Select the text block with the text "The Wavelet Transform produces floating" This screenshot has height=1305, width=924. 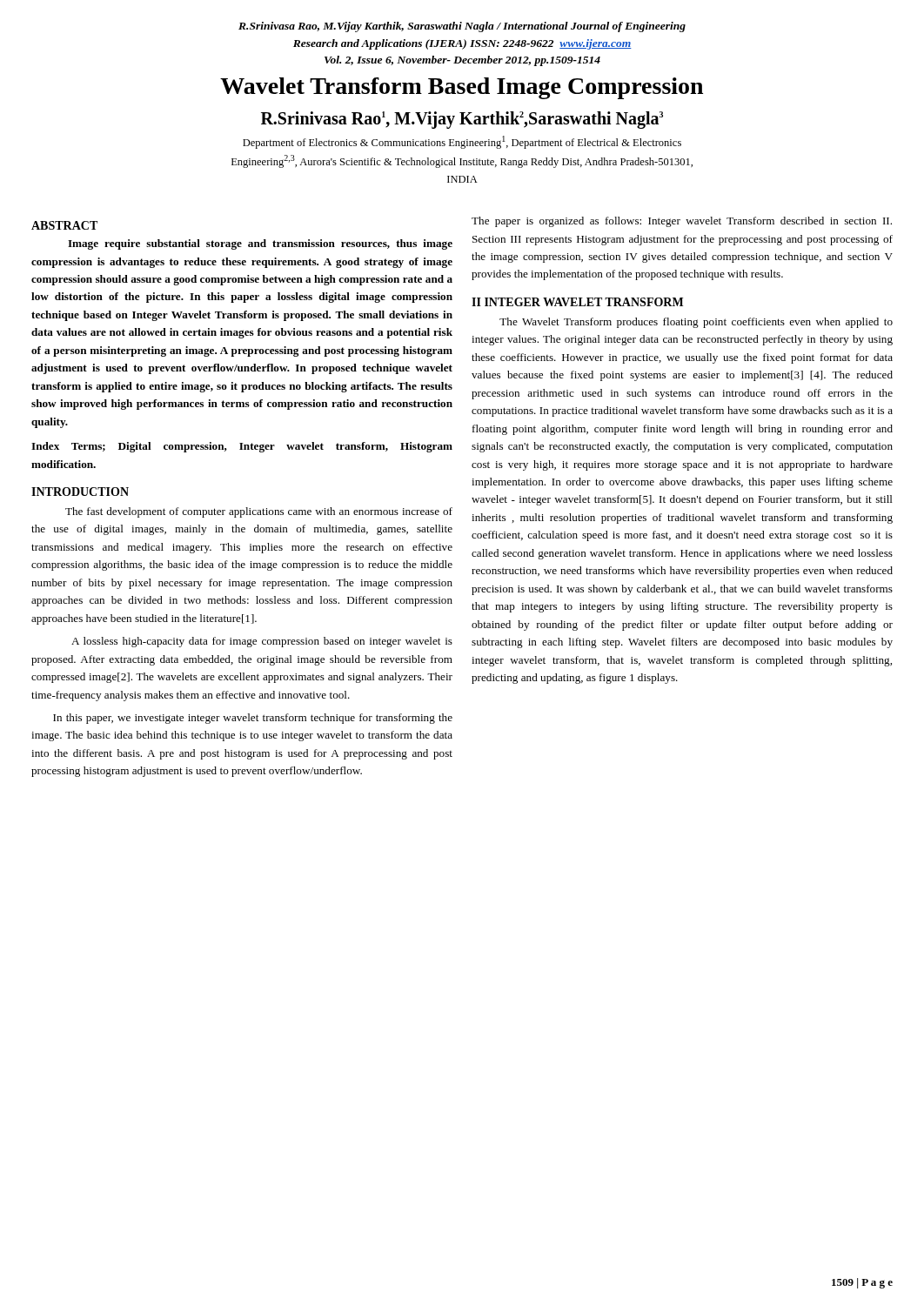(682, 499)
